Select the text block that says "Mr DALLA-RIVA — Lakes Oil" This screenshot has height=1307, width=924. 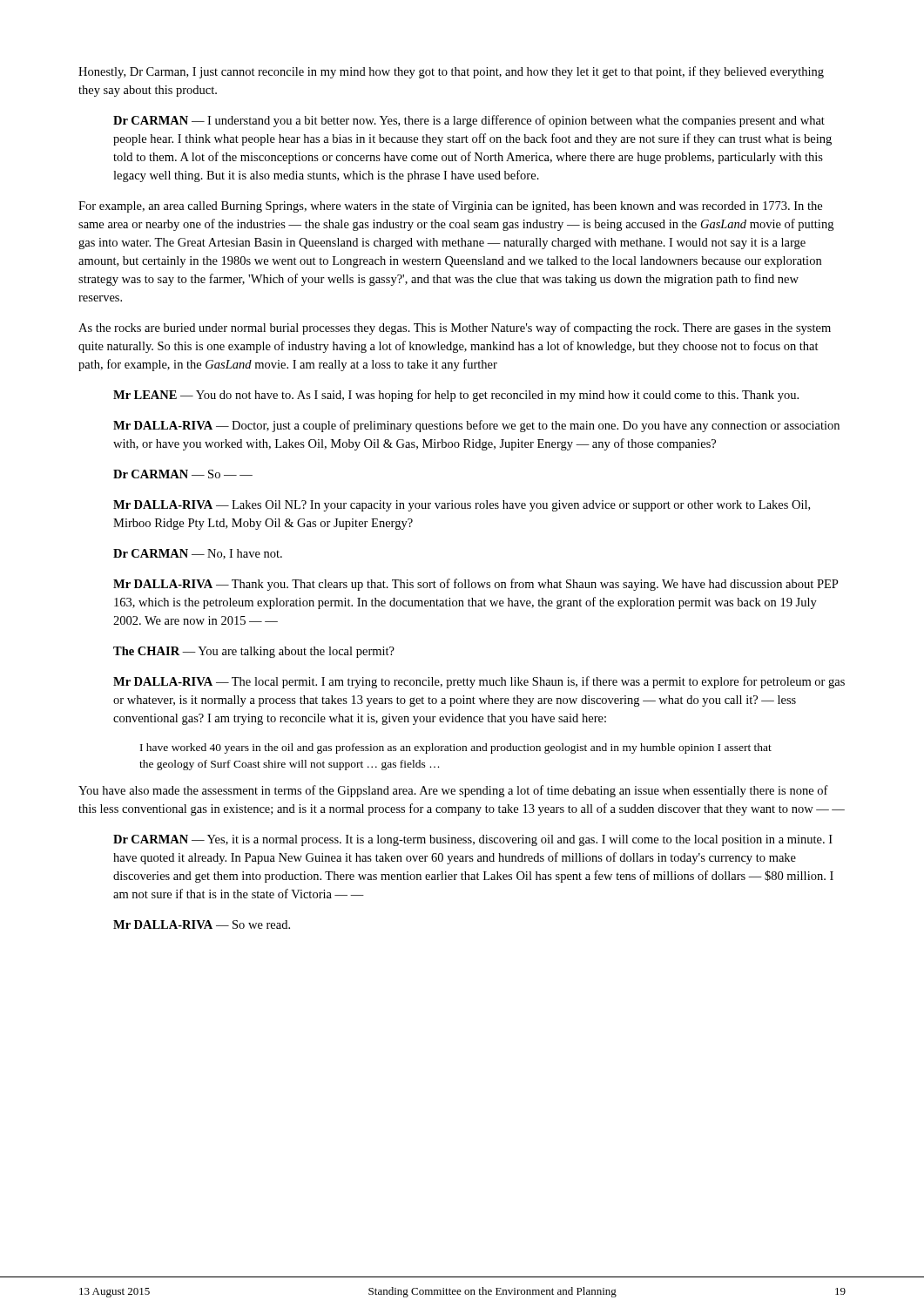462,514
